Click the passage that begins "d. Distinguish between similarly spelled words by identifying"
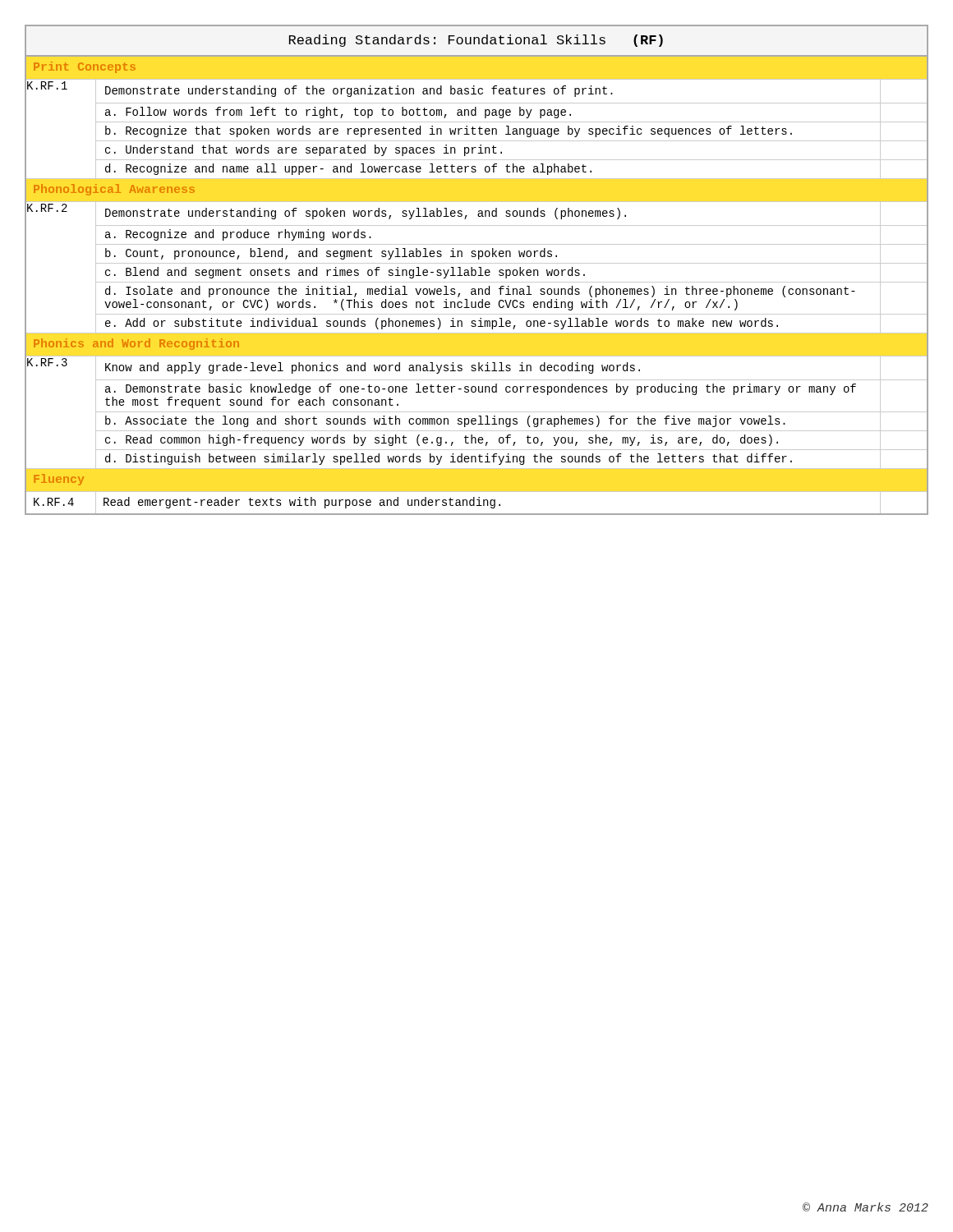Viewport: 953px width, 1232px height. 449,459
